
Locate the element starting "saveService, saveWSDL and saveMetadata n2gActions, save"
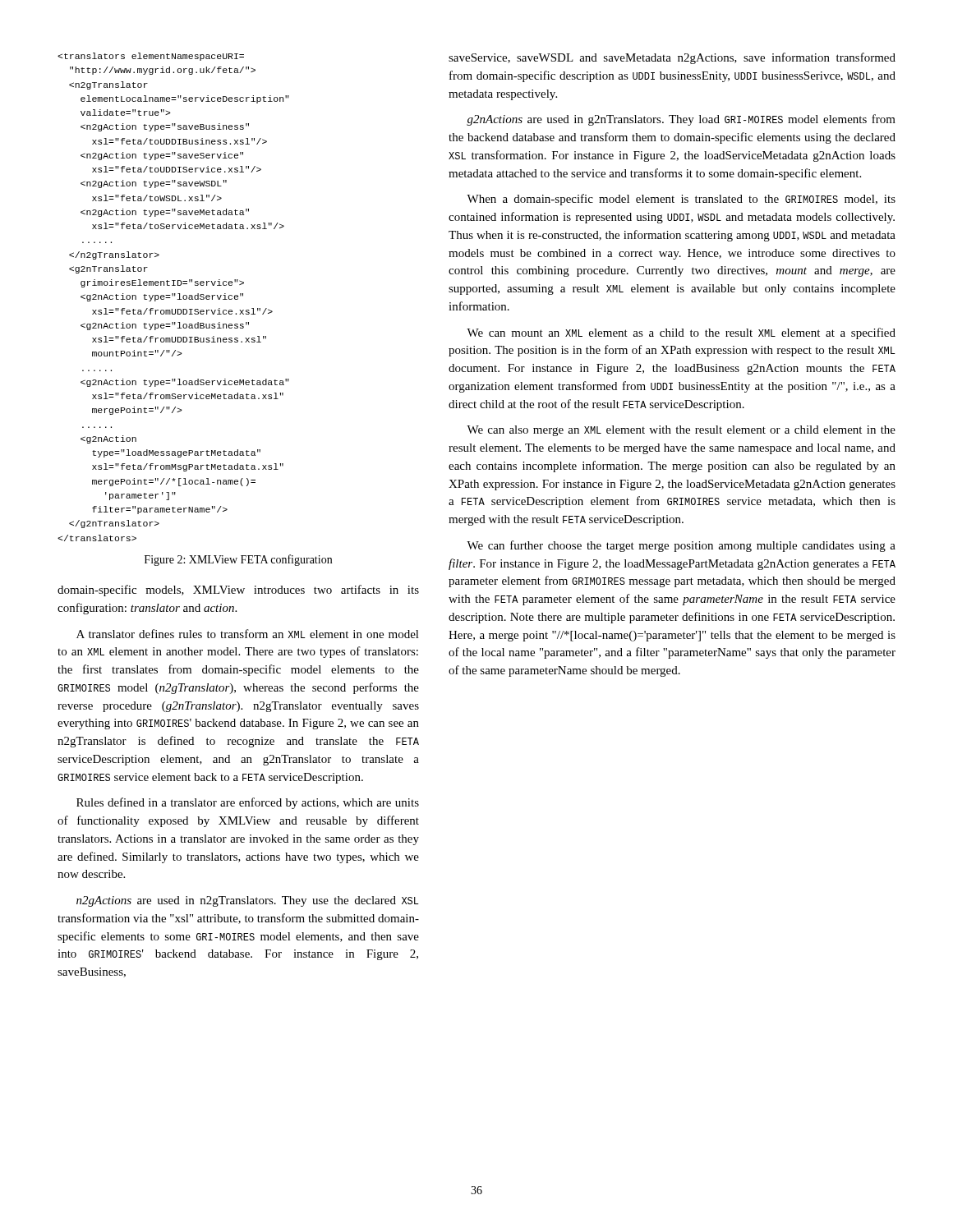click(x=672, y=365)
